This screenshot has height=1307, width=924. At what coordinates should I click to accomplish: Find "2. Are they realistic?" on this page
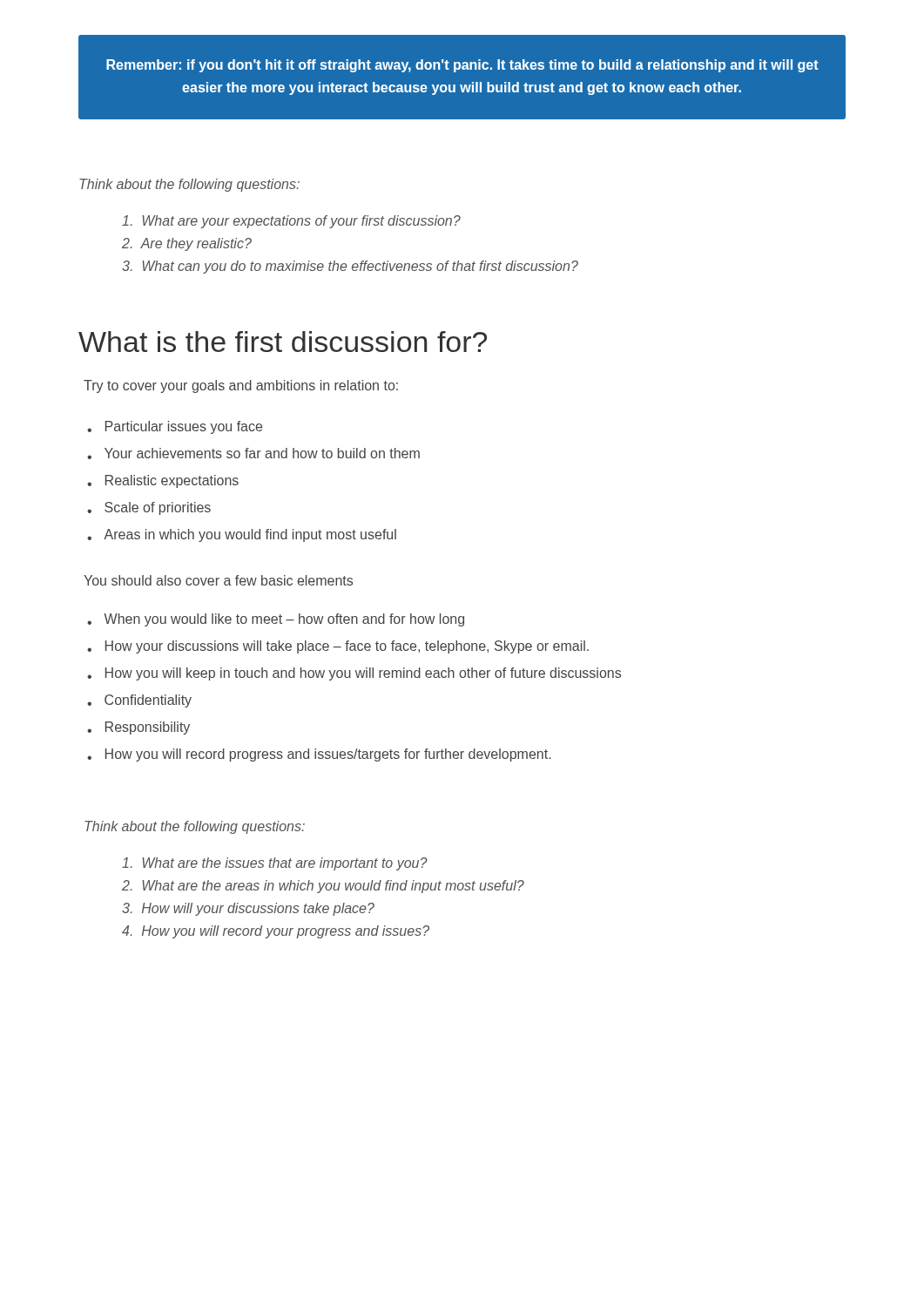187,243
